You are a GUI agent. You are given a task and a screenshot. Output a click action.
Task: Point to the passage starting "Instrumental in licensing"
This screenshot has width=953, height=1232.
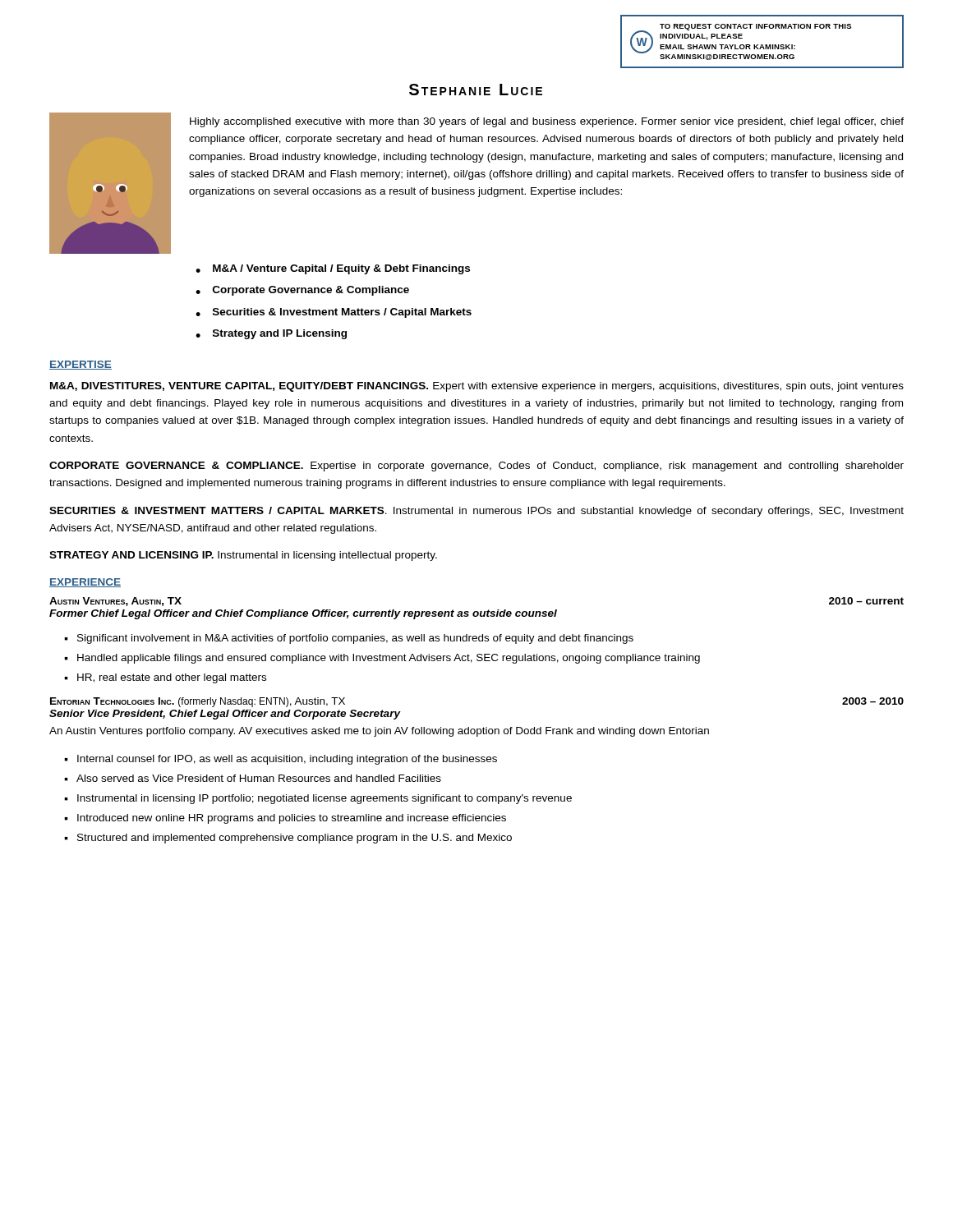tap(324, 798)
